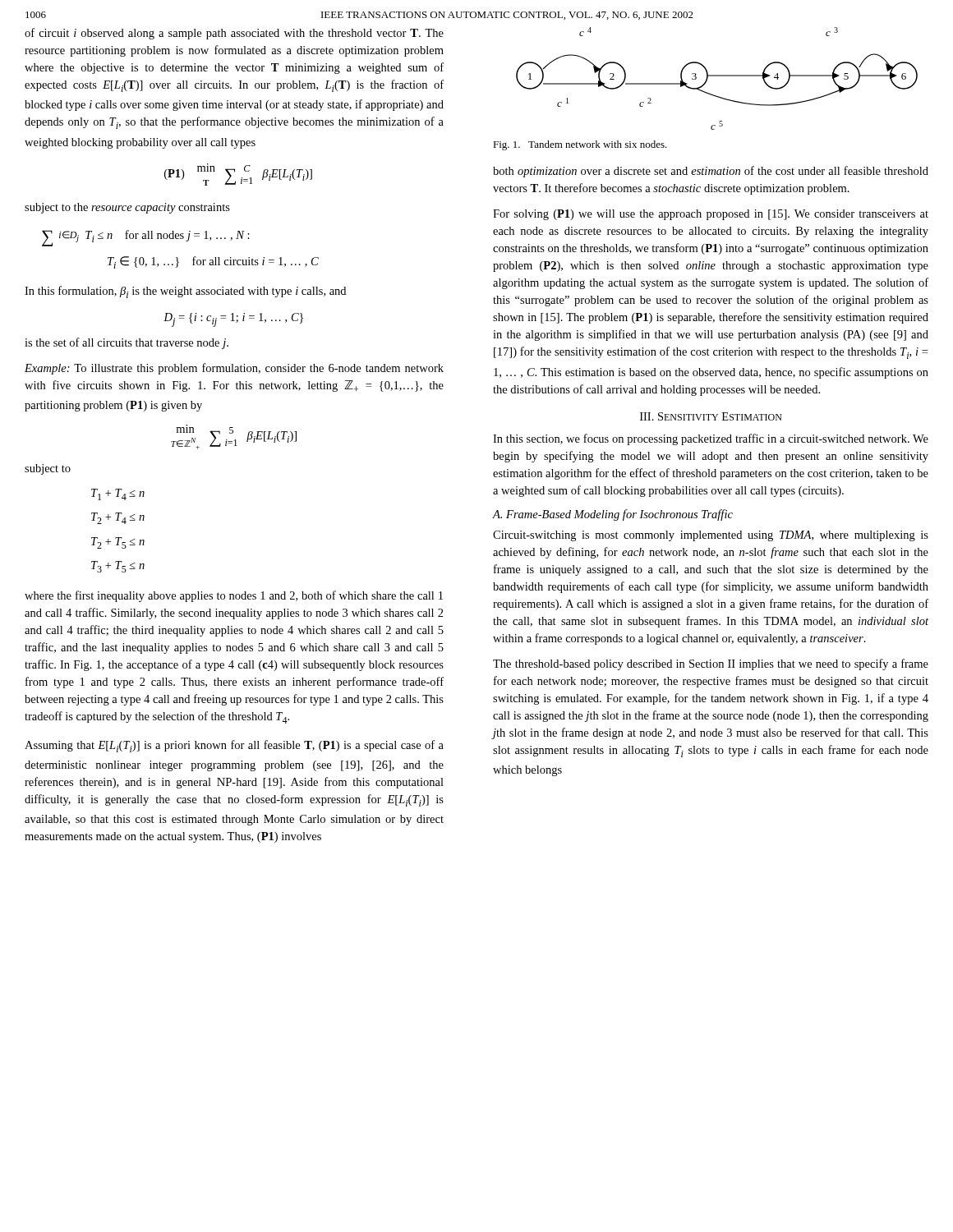Viewport: 953px width, 1232px height.
Task: Select the block starting "Circuit-switching is most commonly implemented using"
Action: coord(711,653)
